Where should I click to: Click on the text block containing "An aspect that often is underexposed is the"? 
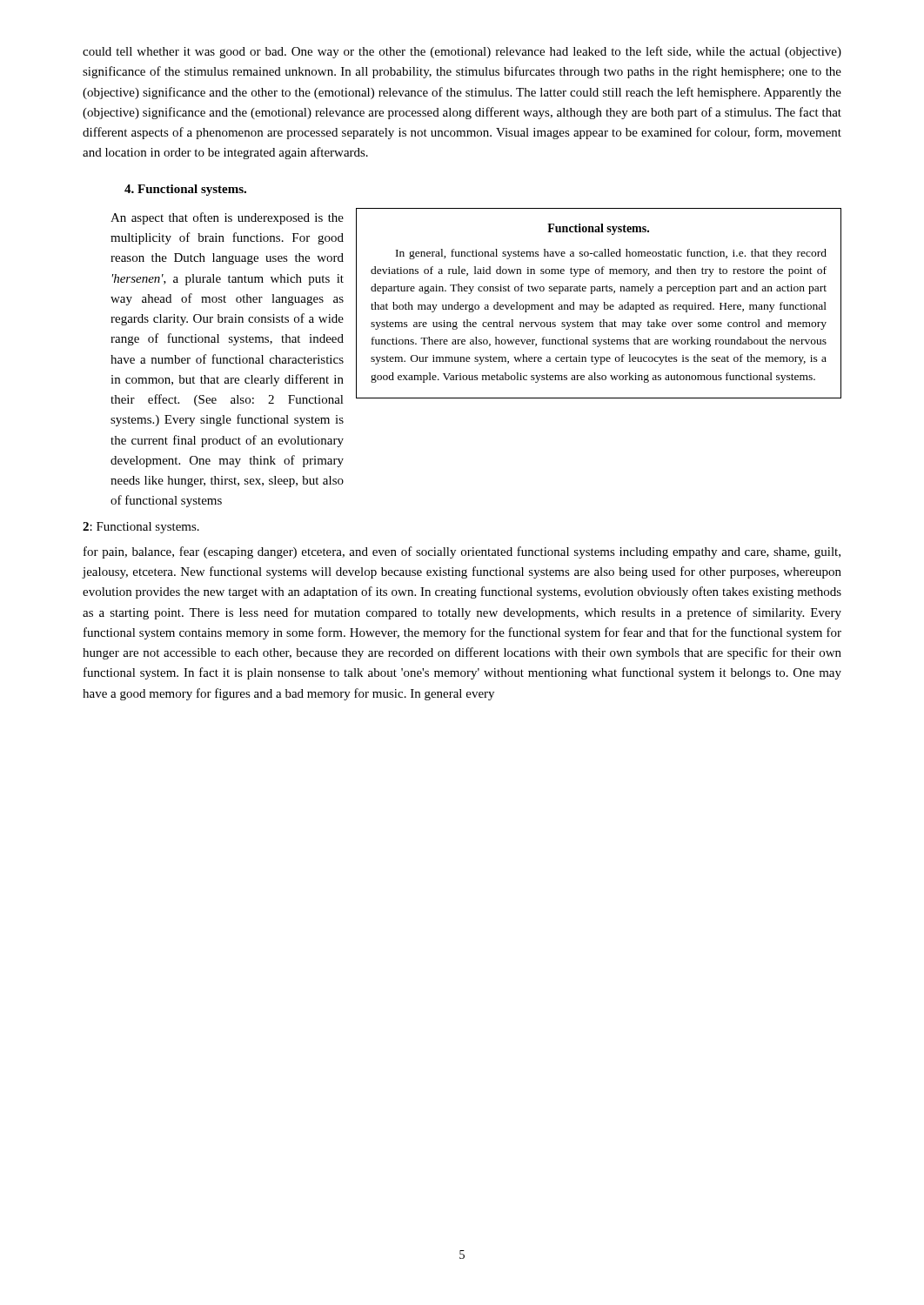coord(227,359)
